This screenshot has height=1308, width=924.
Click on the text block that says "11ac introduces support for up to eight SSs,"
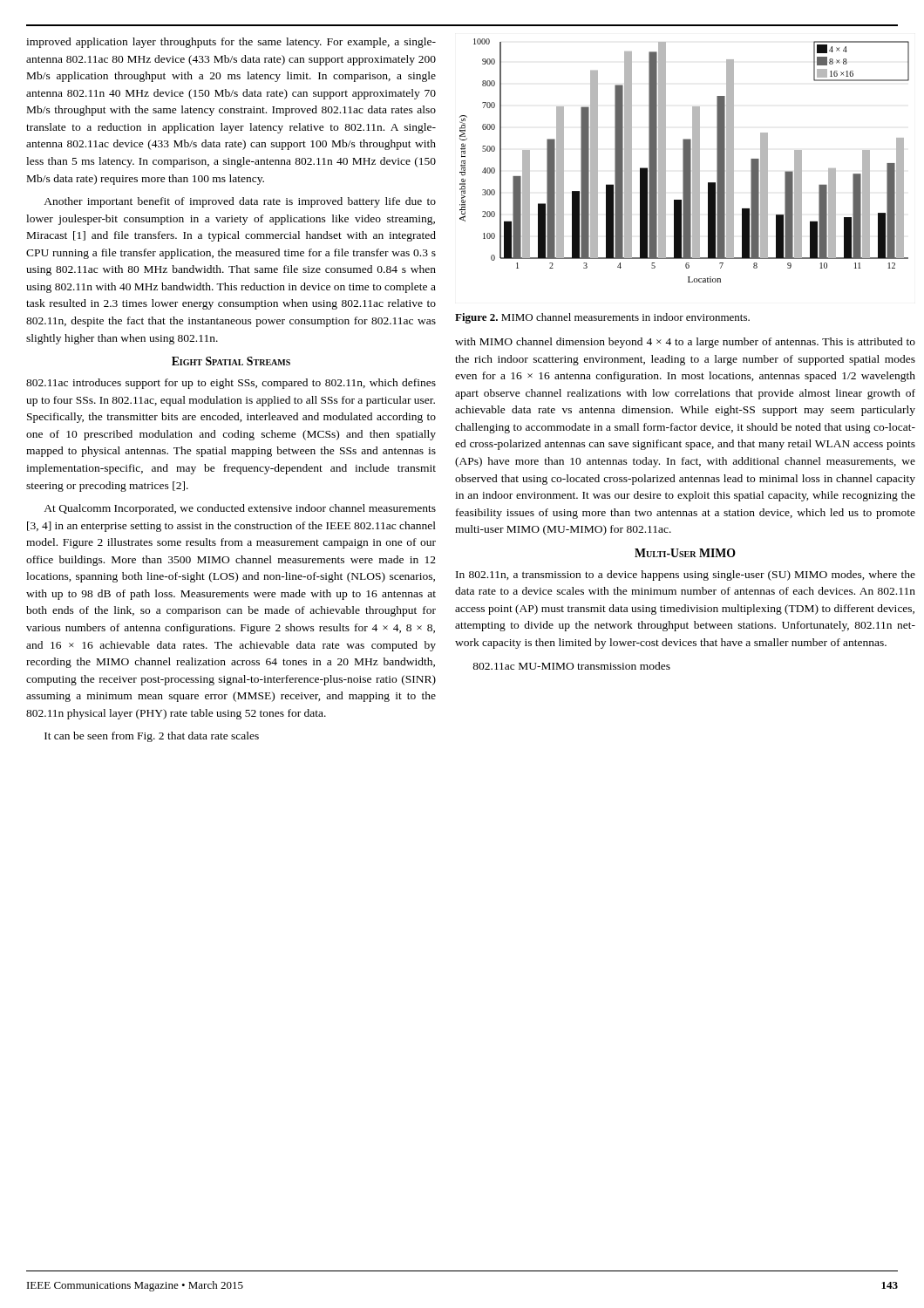pos(231,559)
